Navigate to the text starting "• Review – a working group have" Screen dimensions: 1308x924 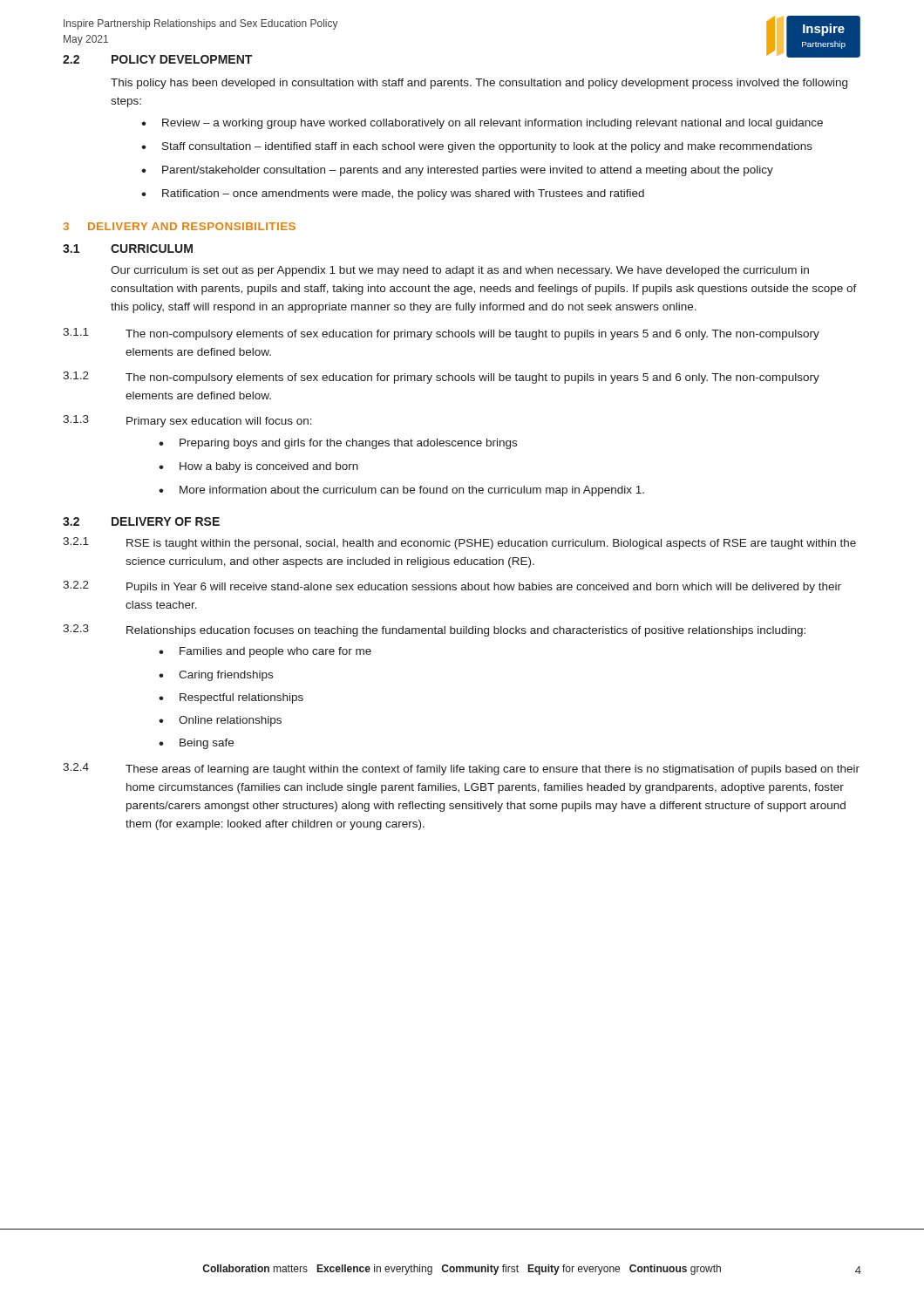(482, 124)
